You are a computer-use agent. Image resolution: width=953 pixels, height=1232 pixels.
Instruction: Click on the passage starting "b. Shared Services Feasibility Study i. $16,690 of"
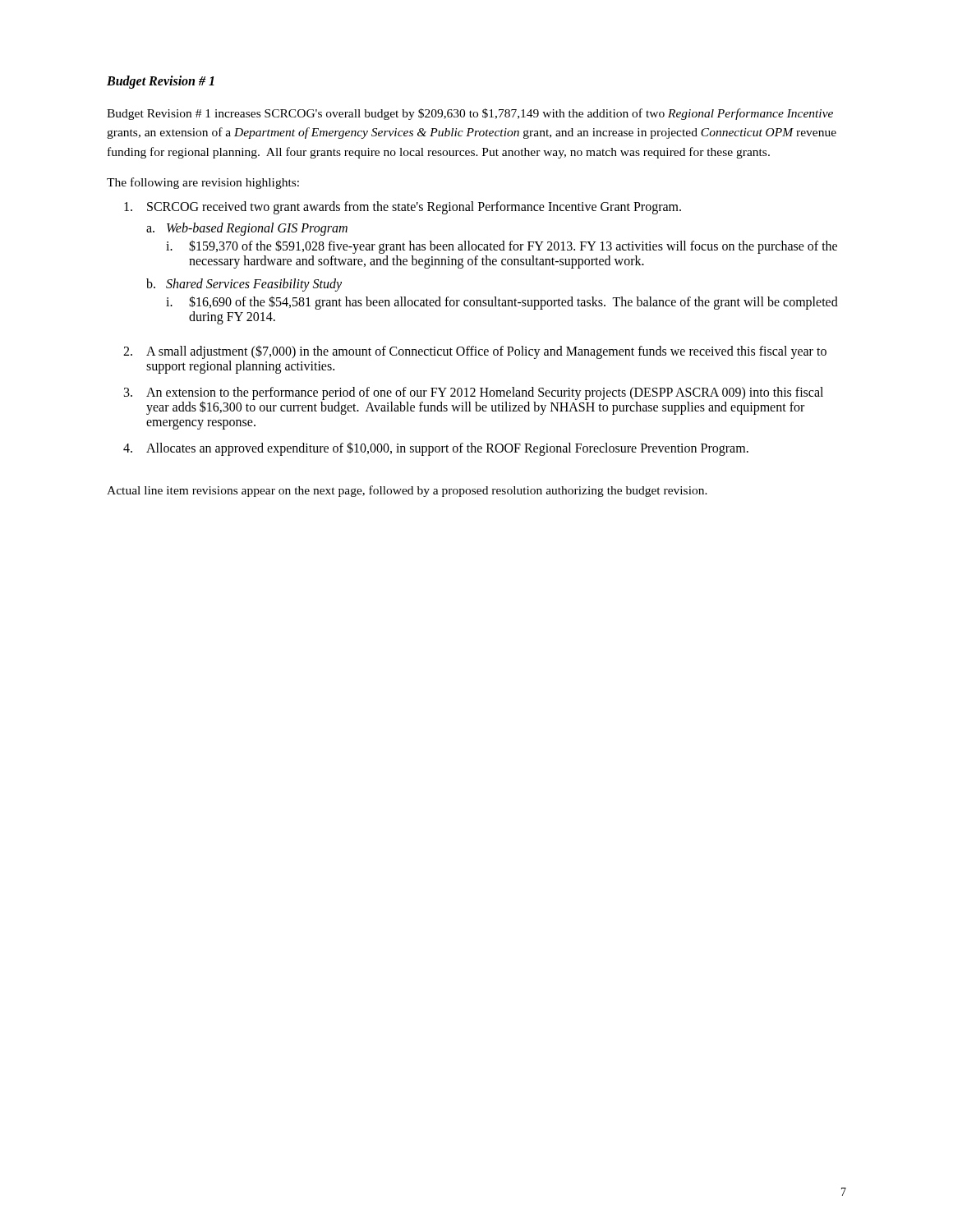pos(496,302)
